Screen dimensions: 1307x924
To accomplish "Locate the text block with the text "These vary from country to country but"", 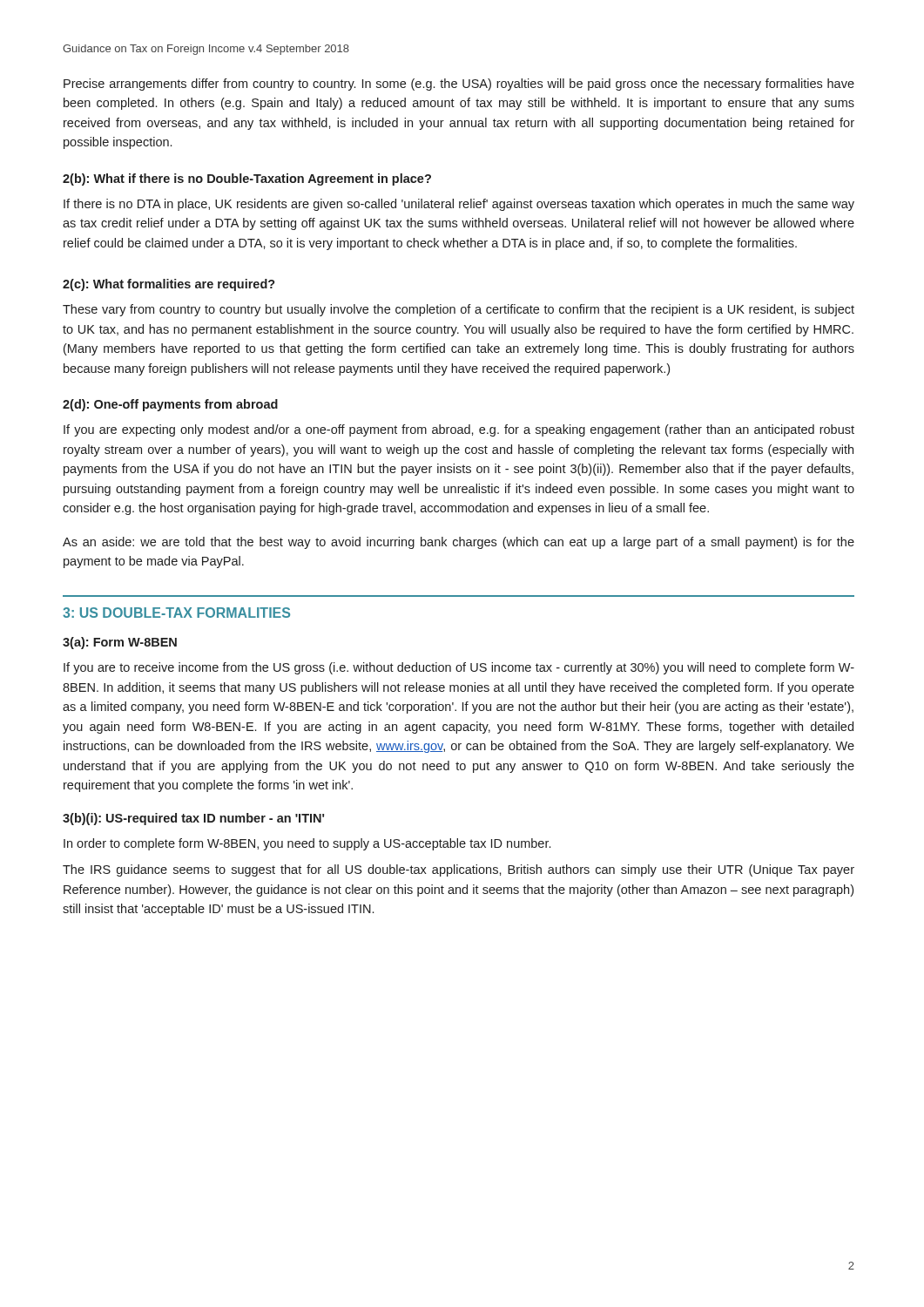I will 459,339.
